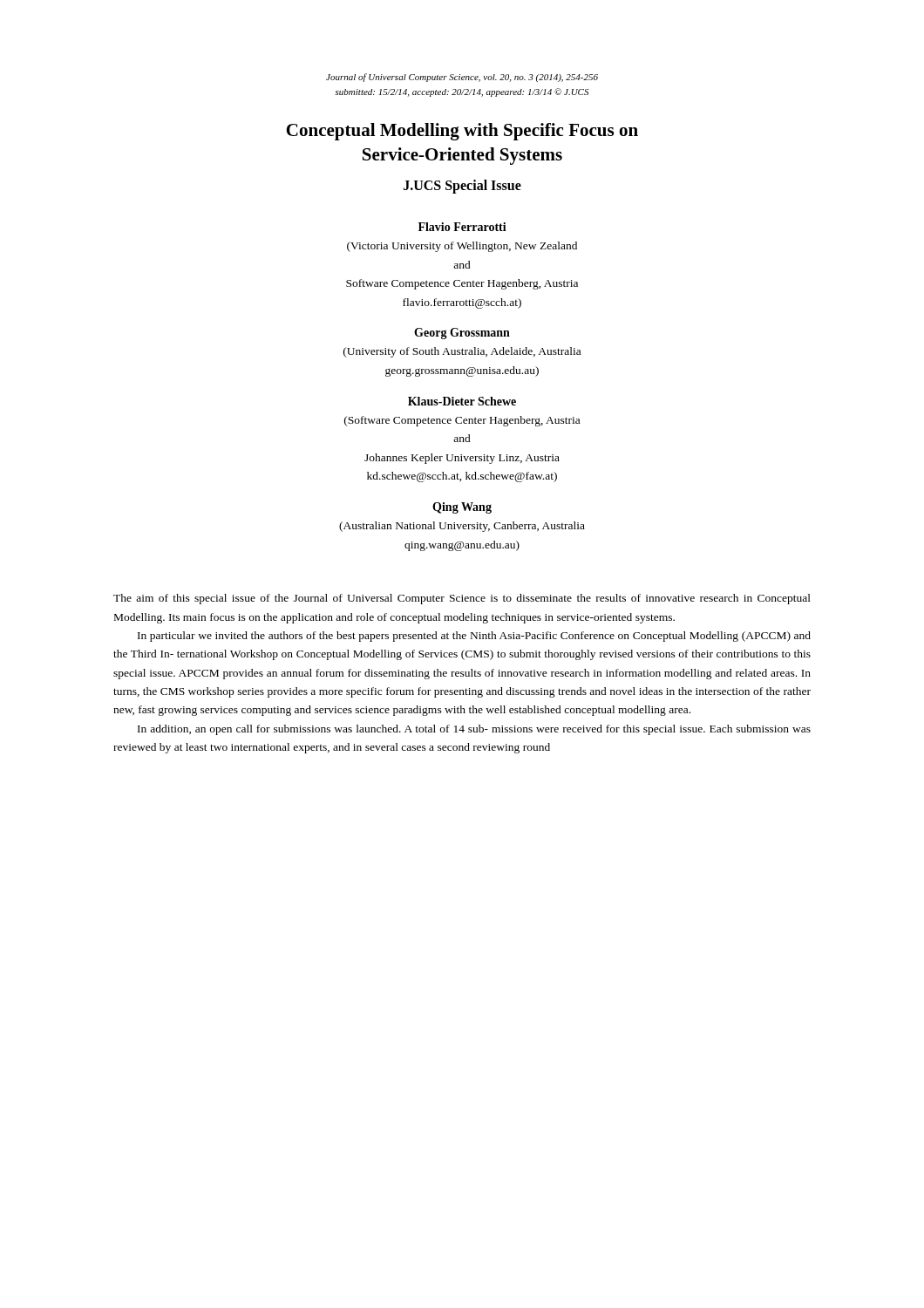Locate the passage starting "Qing Wang (Australian"
924x1308 pixels.
[x=462, y=526]
